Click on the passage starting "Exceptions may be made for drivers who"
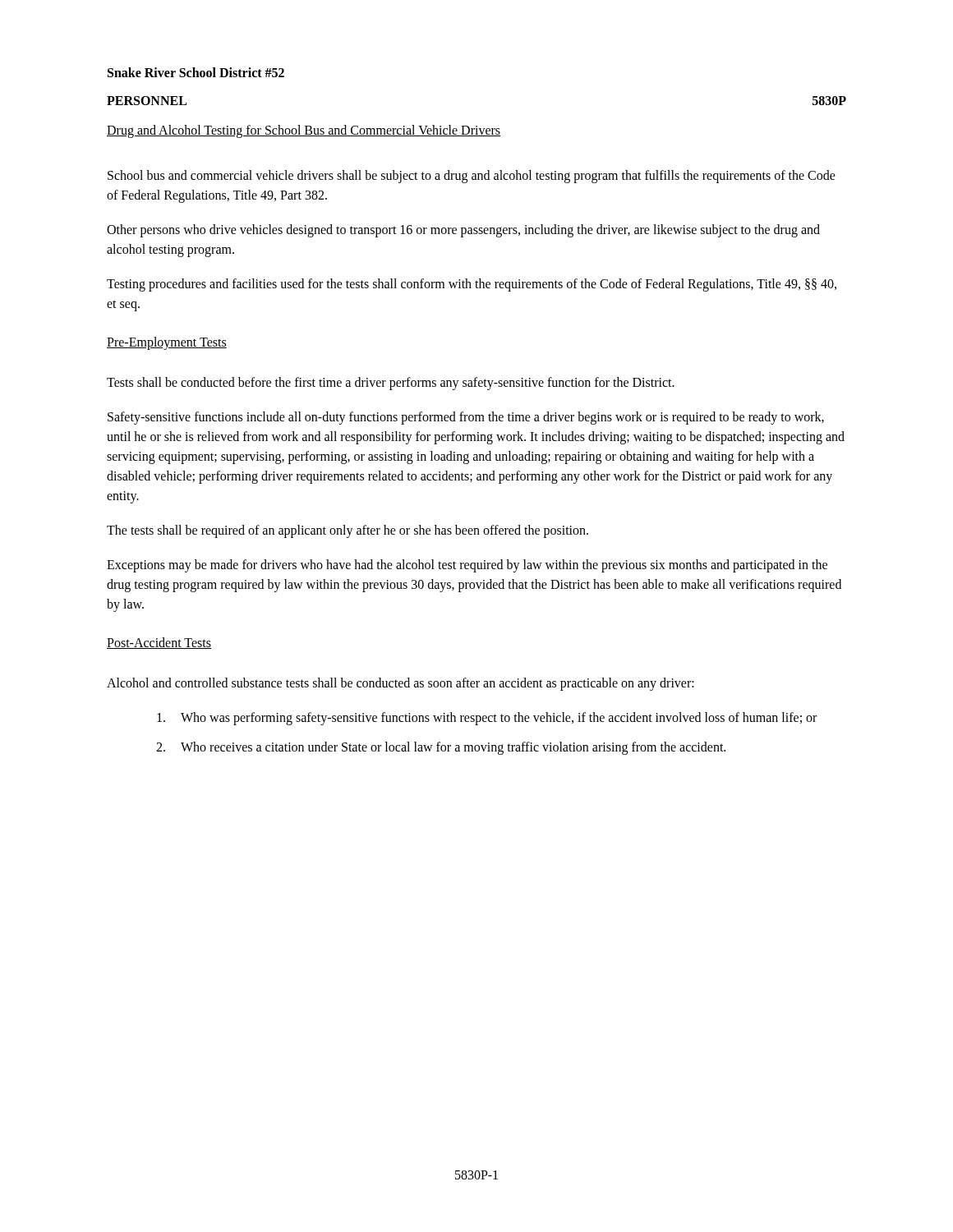 (x=474, y=584)
